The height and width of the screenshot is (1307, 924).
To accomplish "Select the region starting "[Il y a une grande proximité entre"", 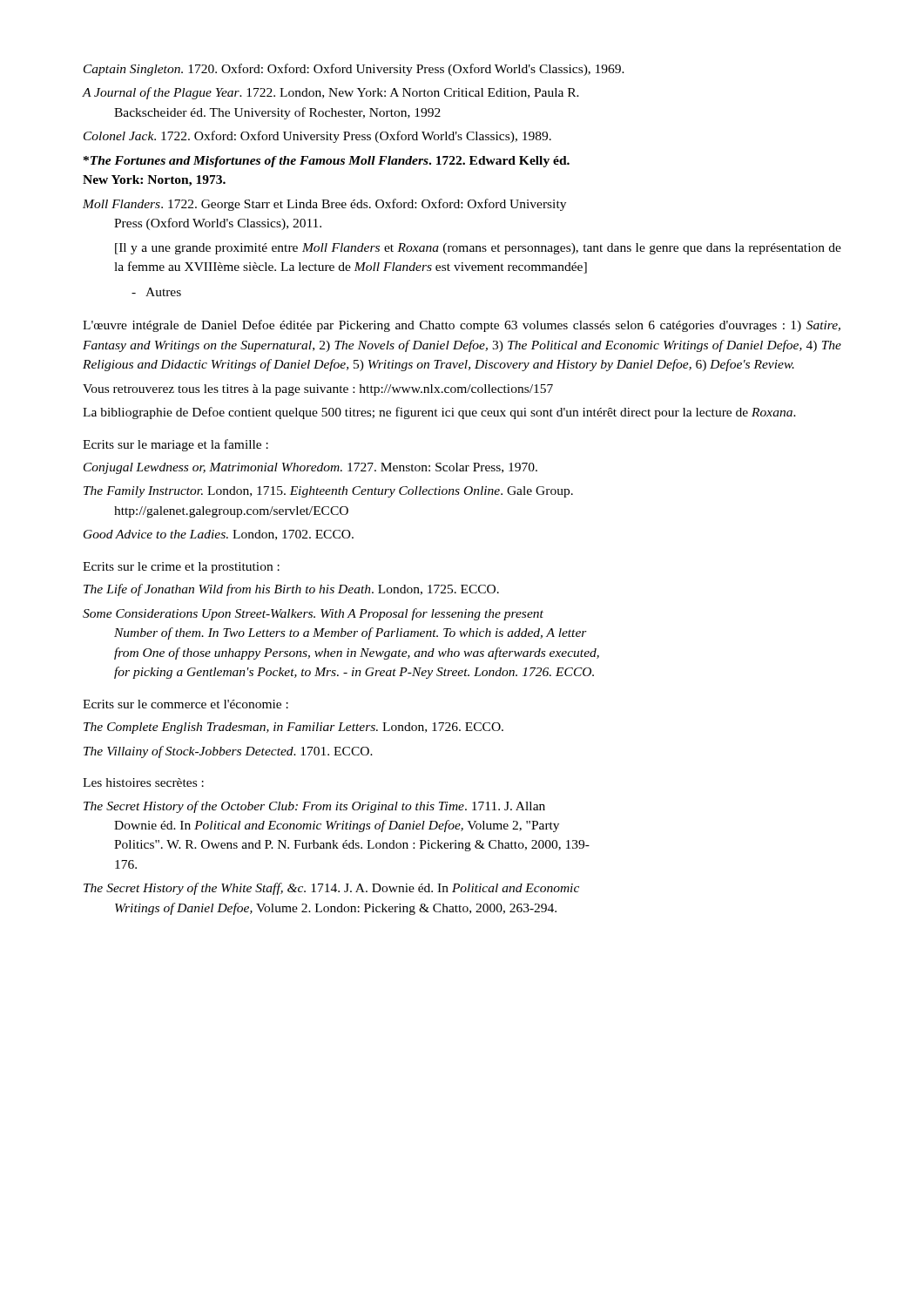I will point(478,257).
